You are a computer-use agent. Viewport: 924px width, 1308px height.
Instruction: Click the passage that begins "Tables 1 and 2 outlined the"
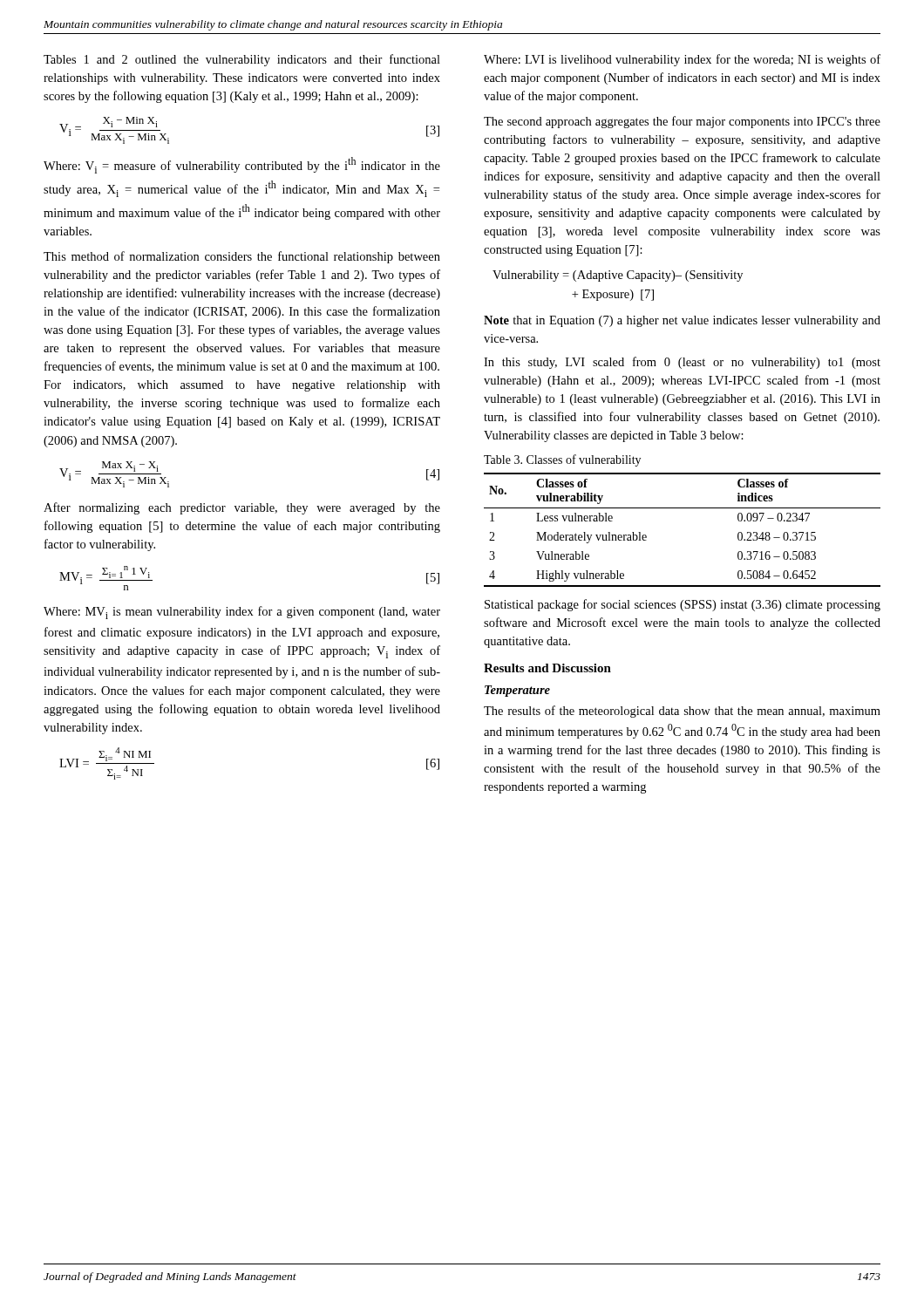(242, 78)
